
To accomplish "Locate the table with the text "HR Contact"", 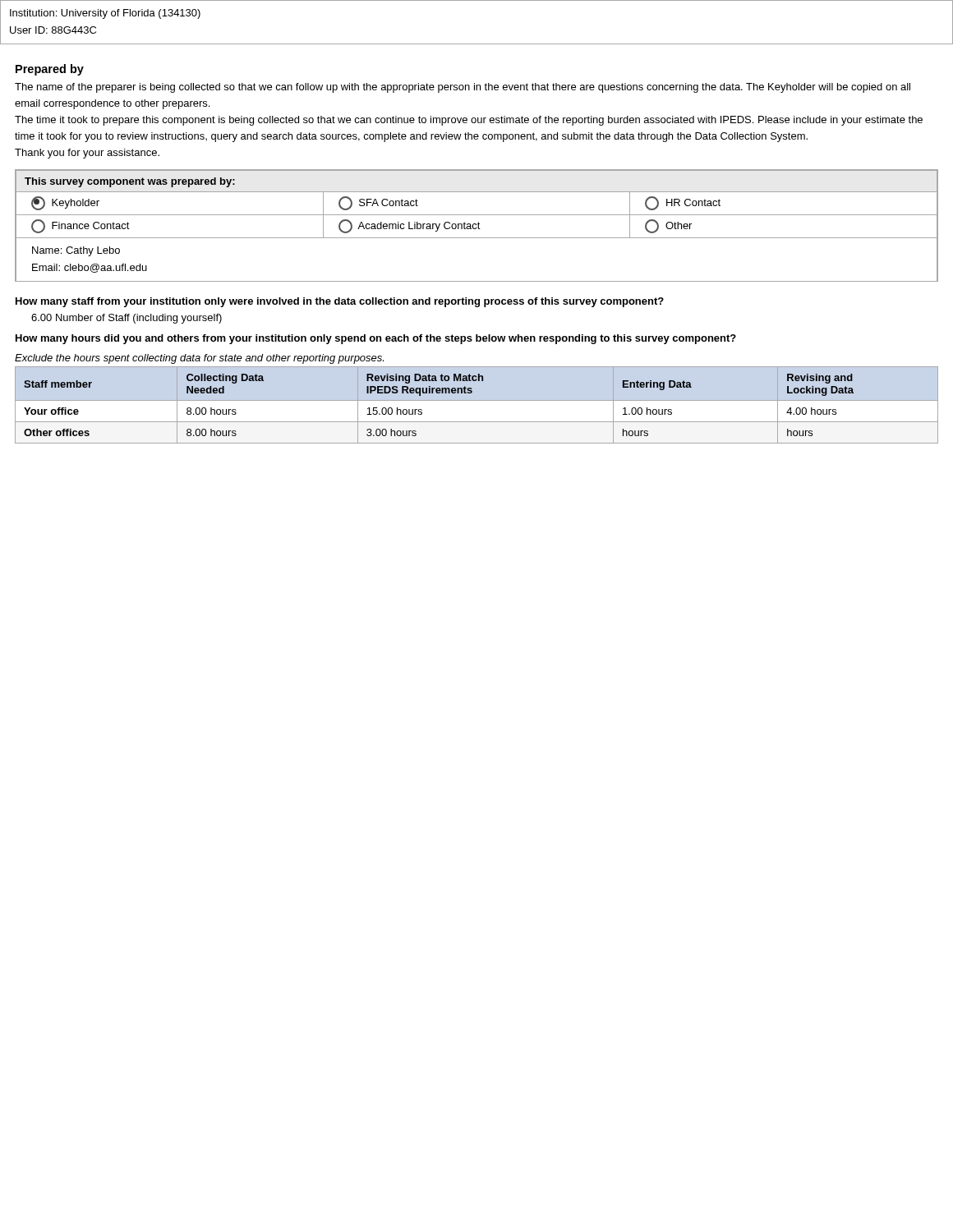I will click(x=476, y=226).
